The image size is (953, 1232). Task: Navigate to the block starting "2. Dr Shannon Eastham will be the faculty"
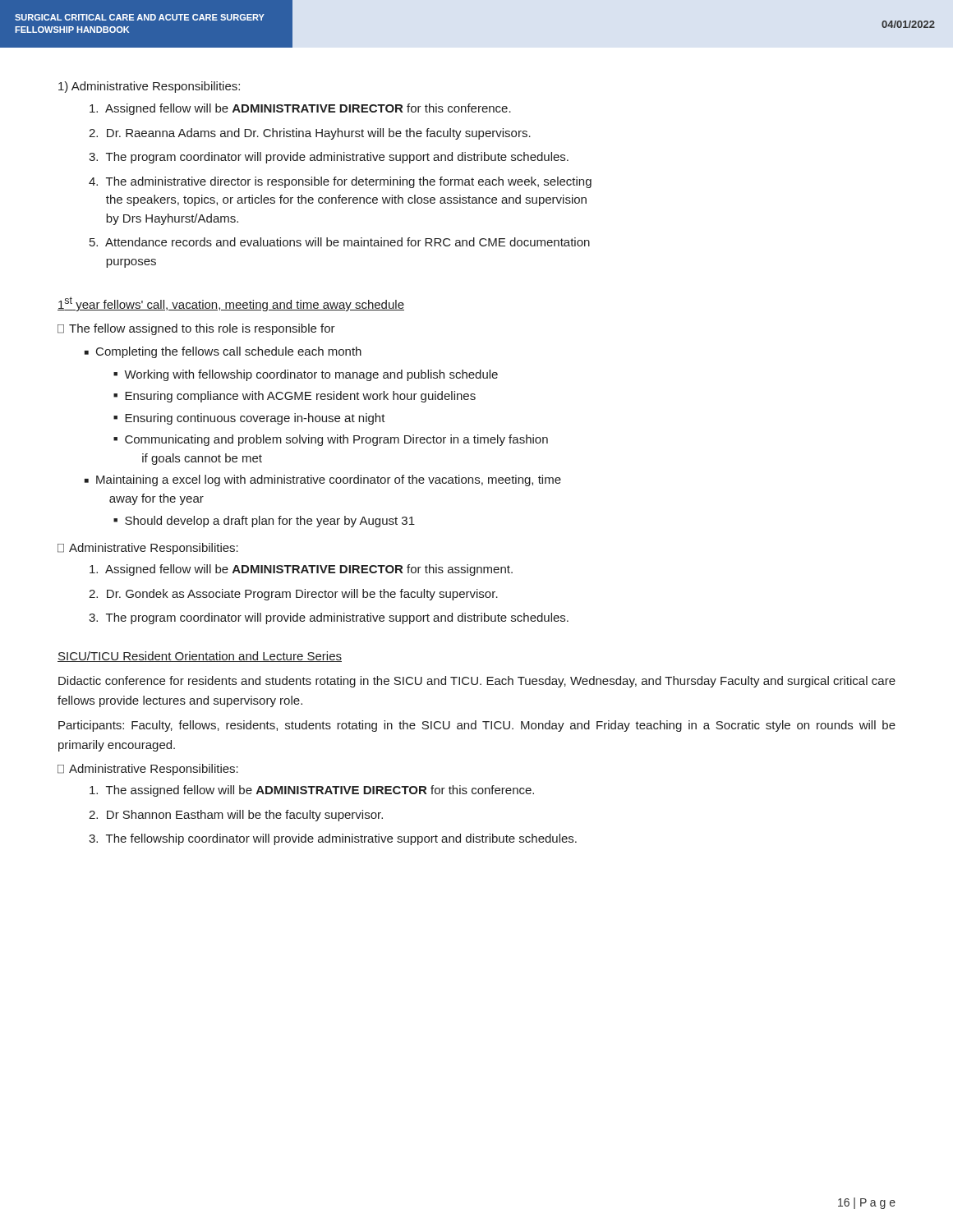point(236,814)
